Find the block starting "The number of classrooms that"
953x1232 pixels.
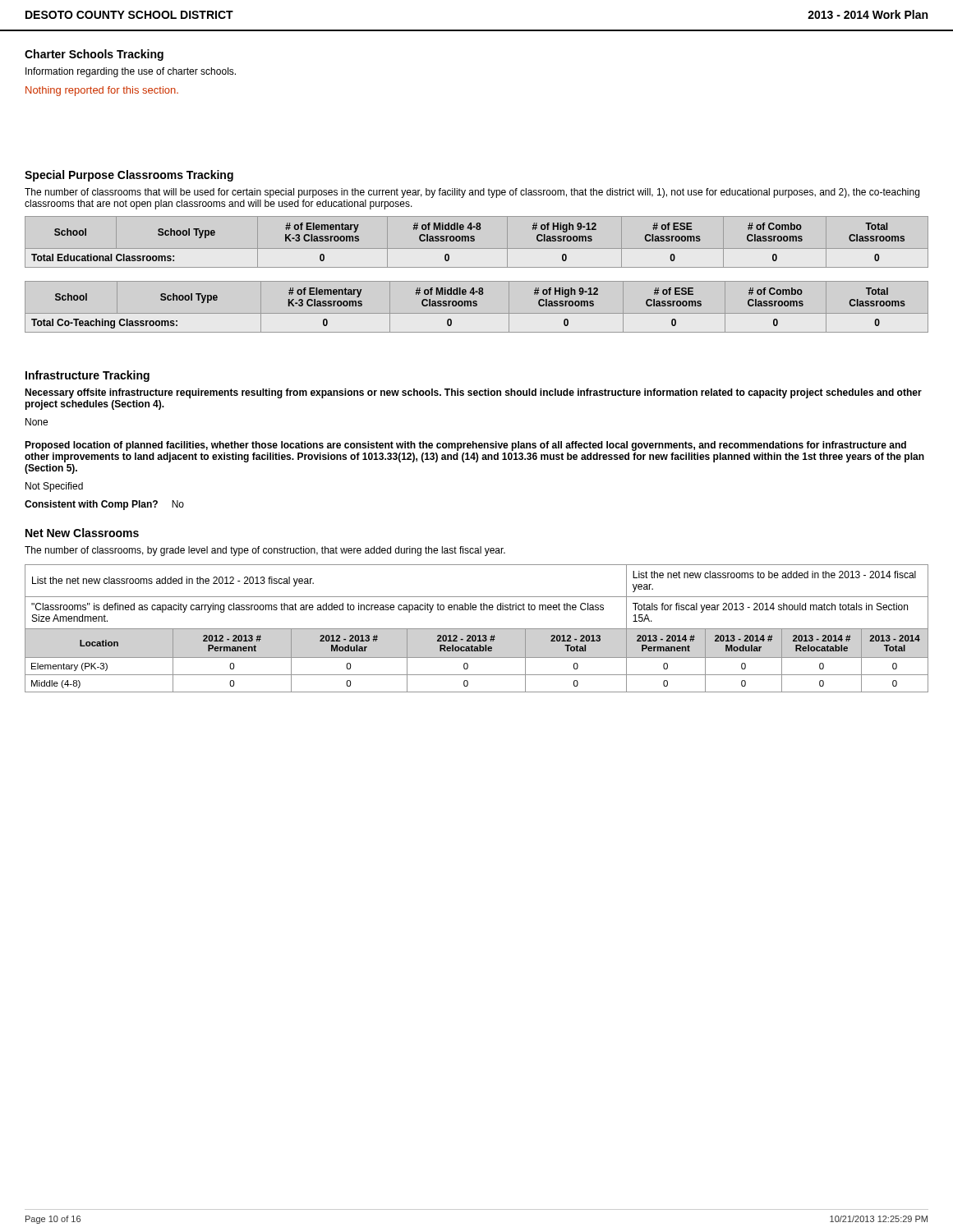(472, 198)
